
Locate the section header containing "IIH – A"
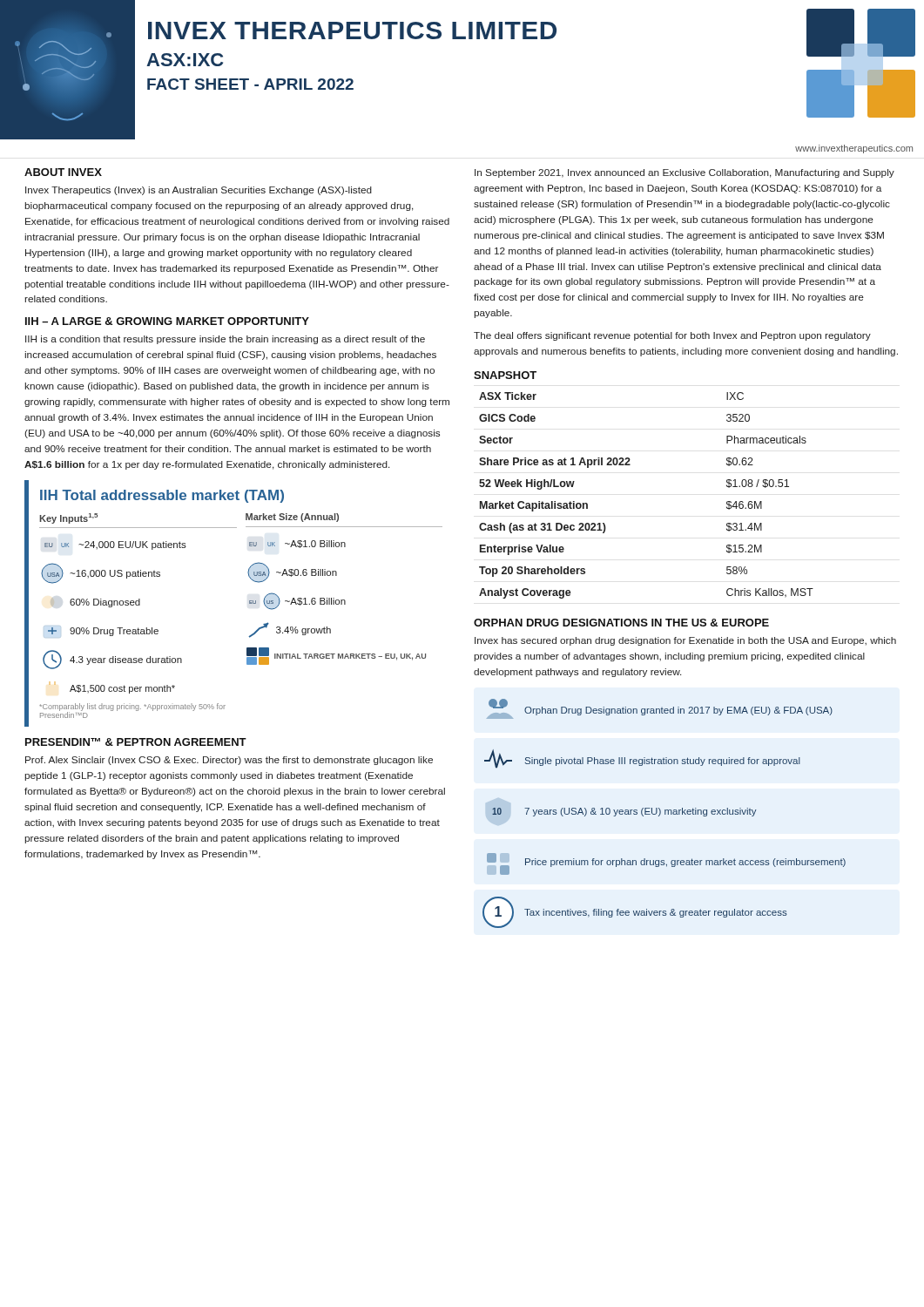[x=167, y=321]
